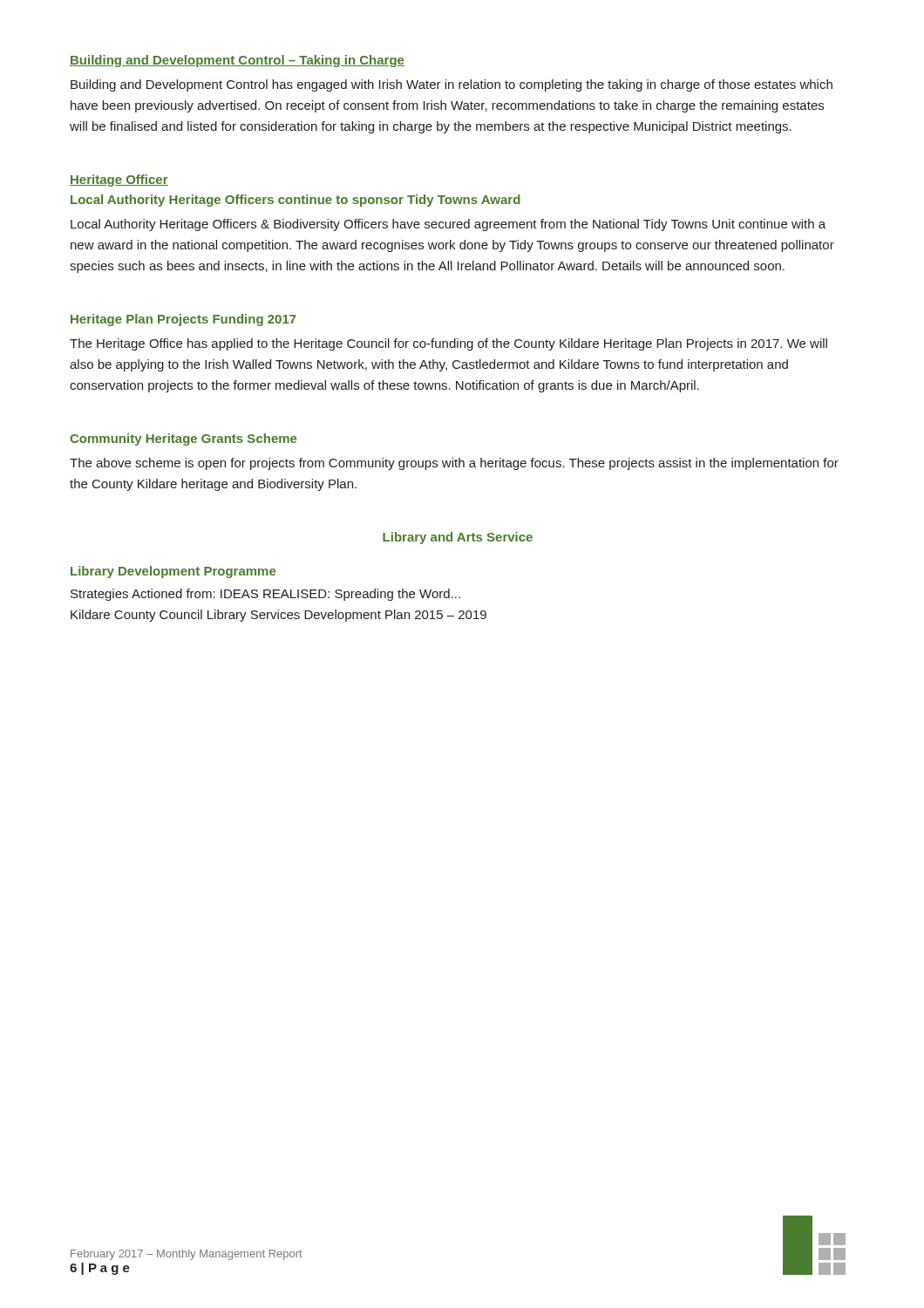924x1308 pixels.
Task: Click the section header that begins "Local Authority Heritage Officers continue"
Action: pyautogui.click(x=295, y=199)
